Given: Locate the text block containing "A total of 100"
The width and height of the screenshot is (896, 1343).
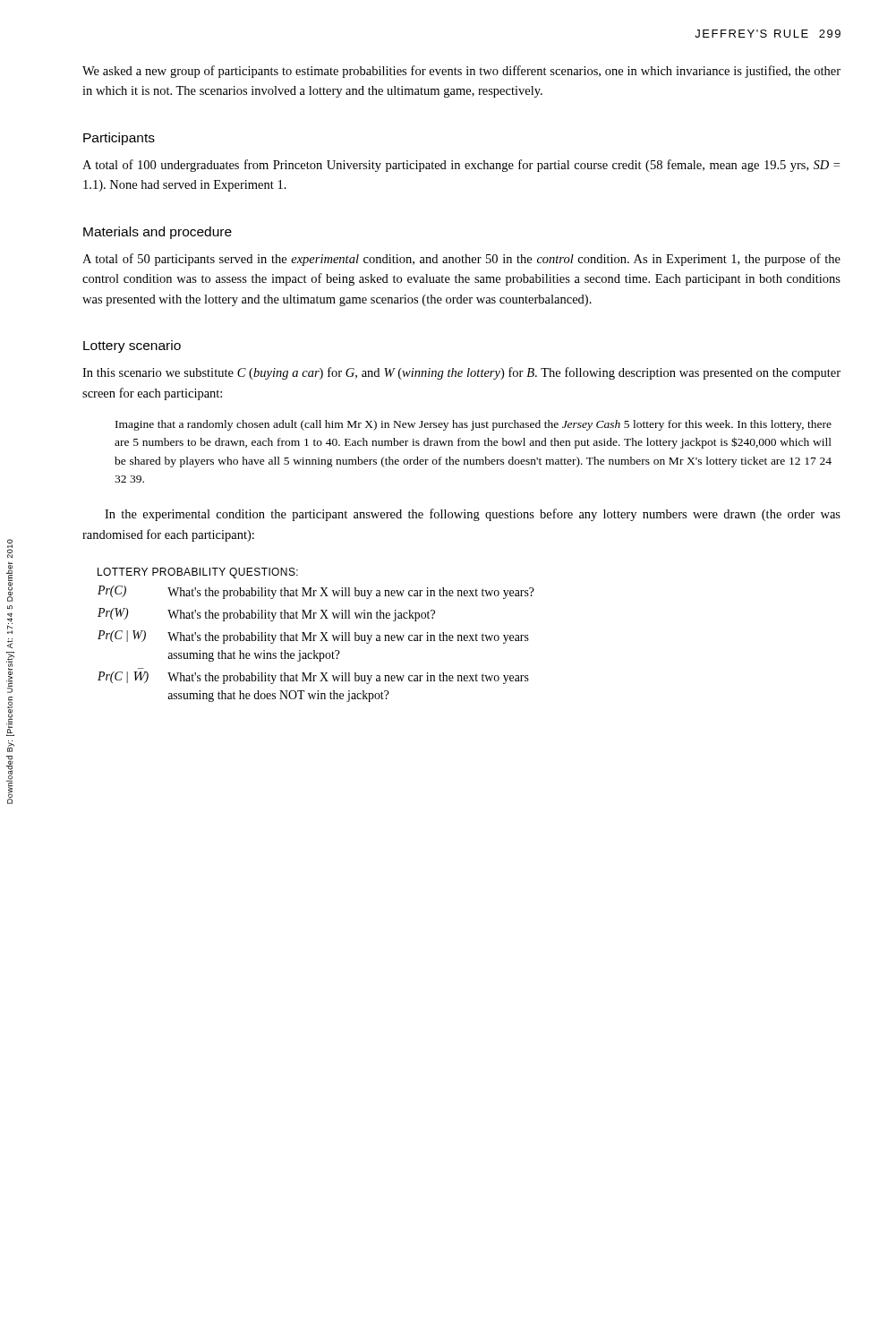Looking at the screenshot, I should click(461, 175).
